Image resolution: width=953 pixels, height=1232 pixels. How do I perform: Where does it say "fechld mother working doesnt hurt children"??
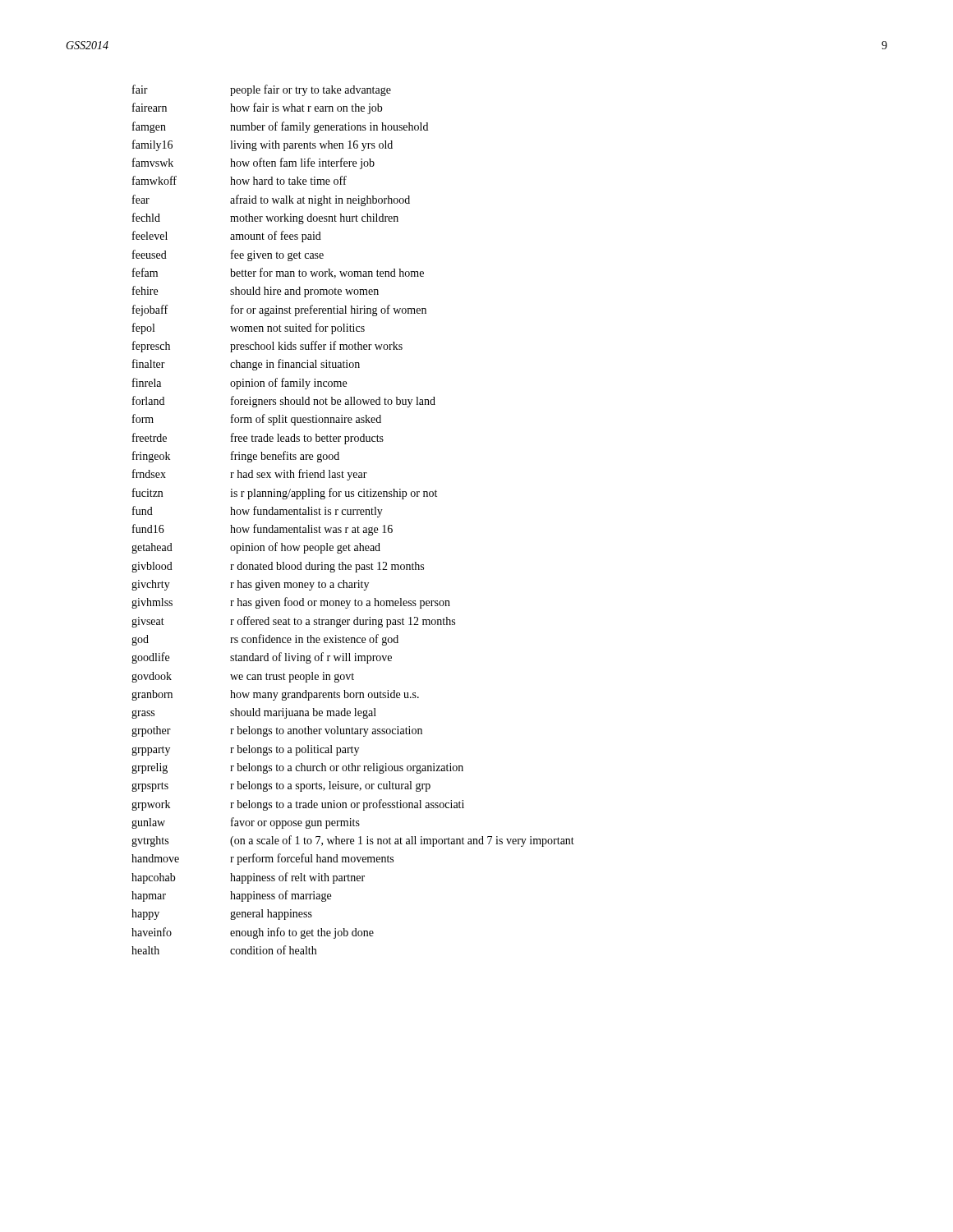(x=265, y=218)
